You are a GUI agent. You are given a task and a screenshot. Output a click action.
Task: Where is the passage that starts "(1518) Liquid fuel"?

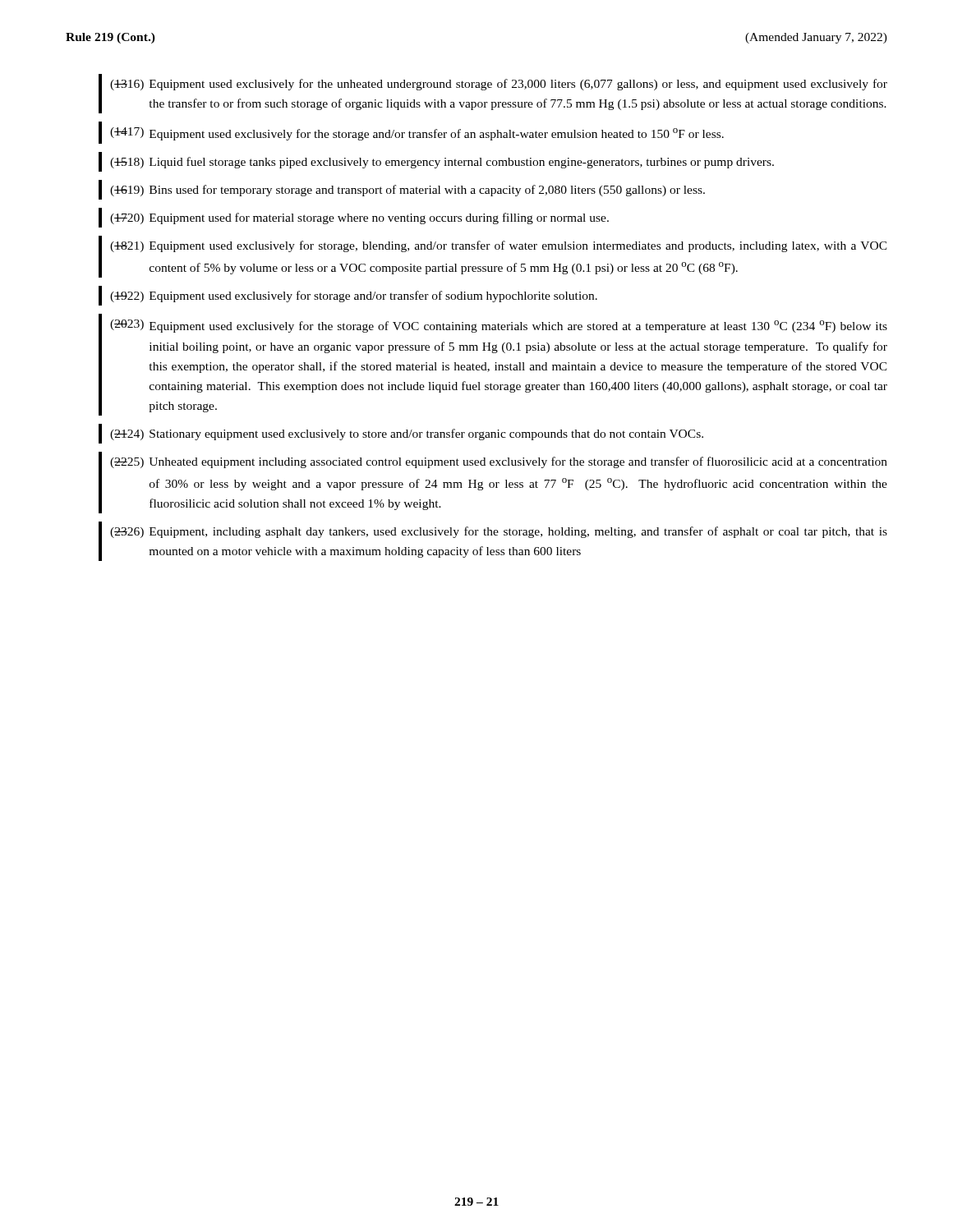point(493,162)
